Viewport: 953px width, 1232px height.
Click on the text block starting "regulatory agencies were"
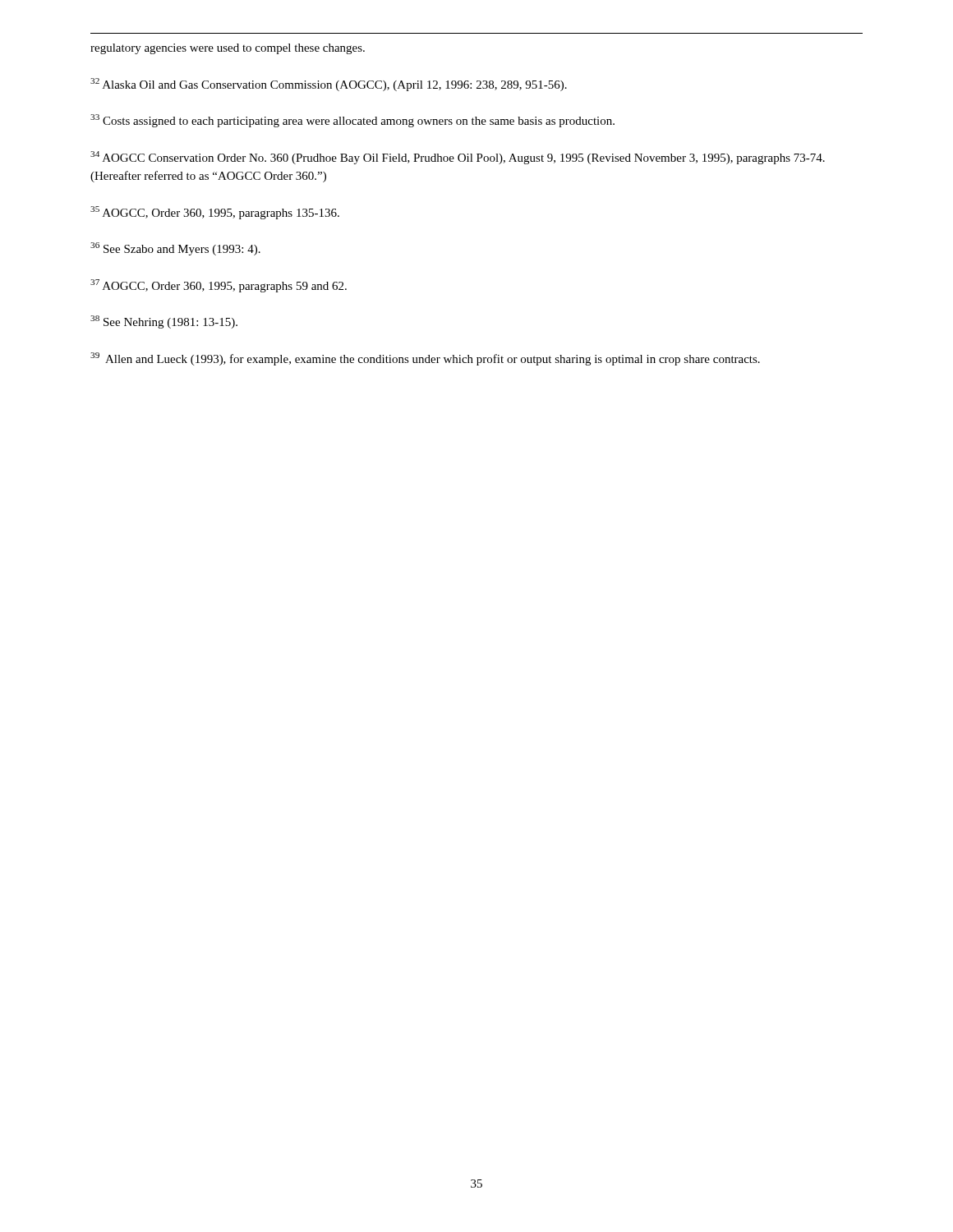228,49
